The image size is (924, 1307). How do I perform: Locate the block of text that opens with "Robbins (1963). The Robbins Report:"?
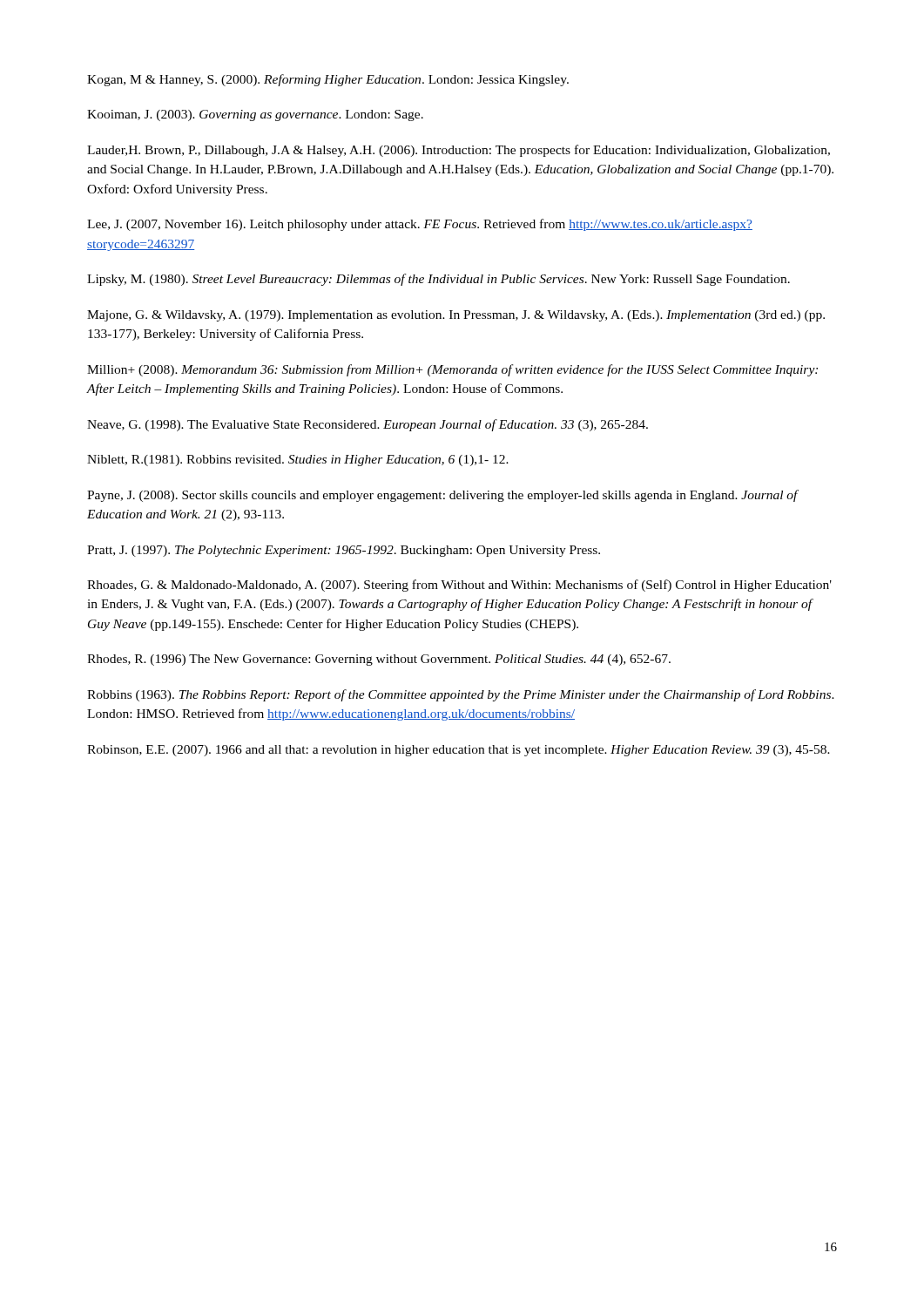pos(461,704)
